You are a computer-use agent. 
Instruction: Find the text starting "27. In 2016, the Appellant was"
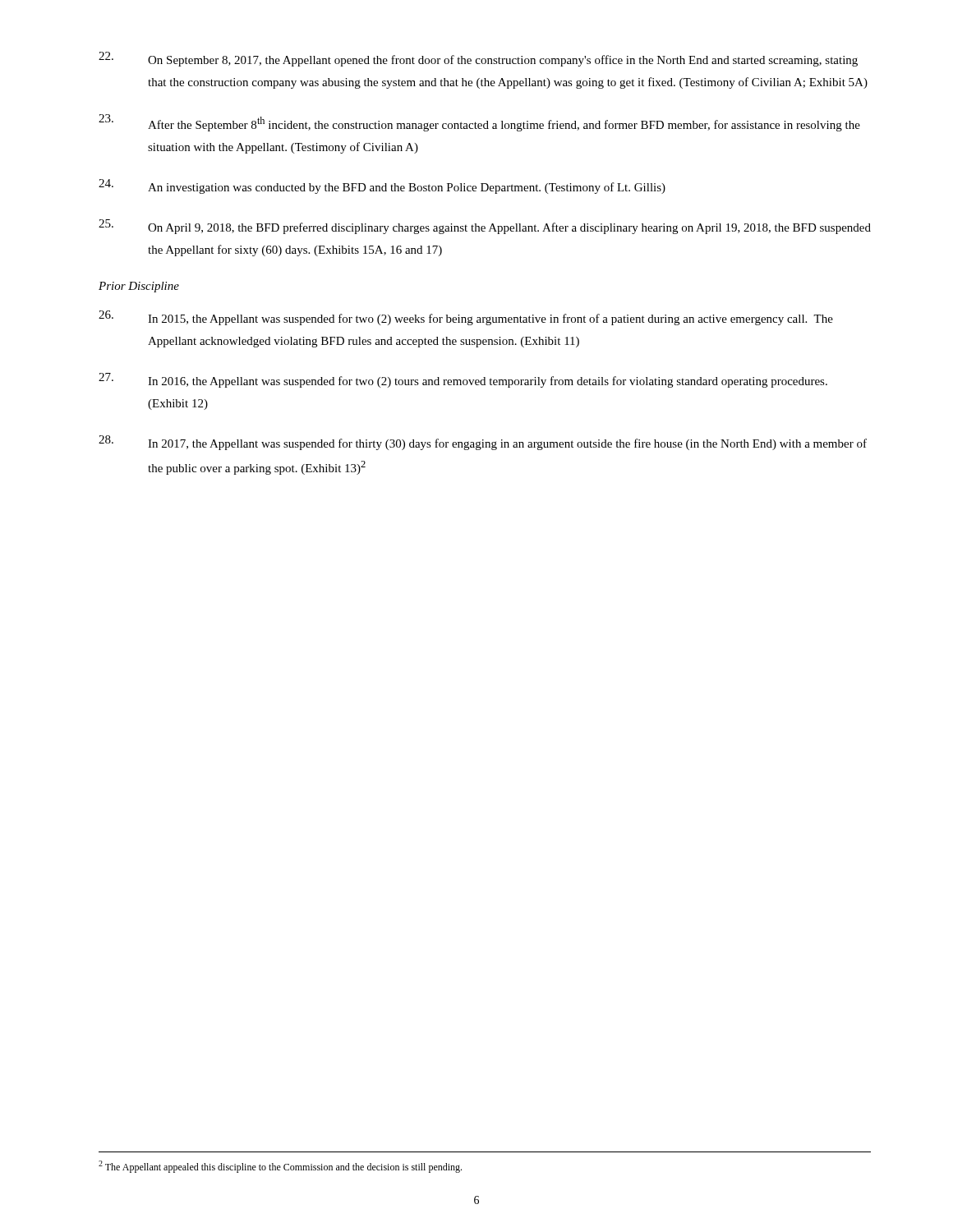[485, 393]
